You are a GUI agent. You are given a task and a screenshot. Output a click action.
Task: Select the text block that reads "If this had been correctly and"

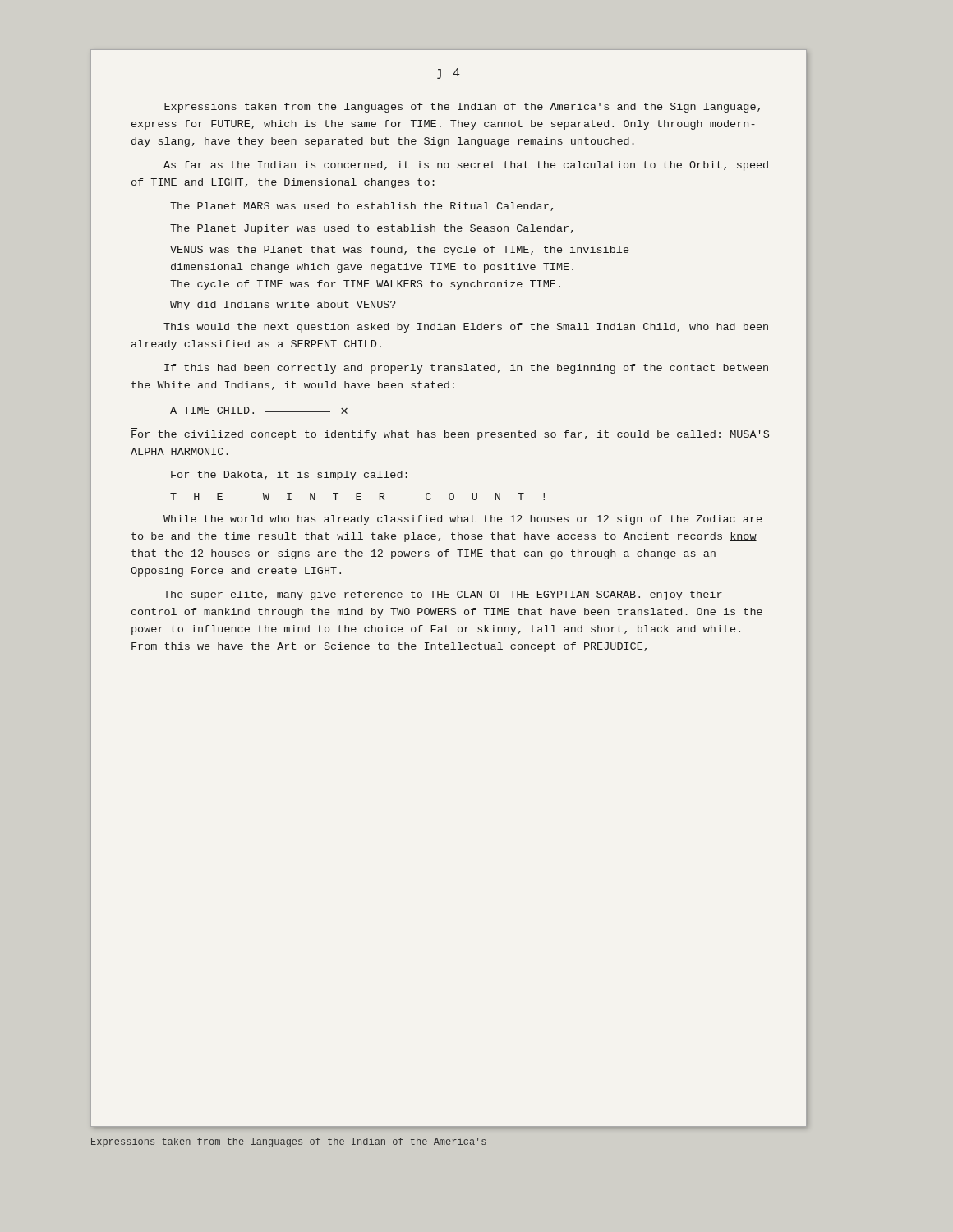[x=450, y=377]
